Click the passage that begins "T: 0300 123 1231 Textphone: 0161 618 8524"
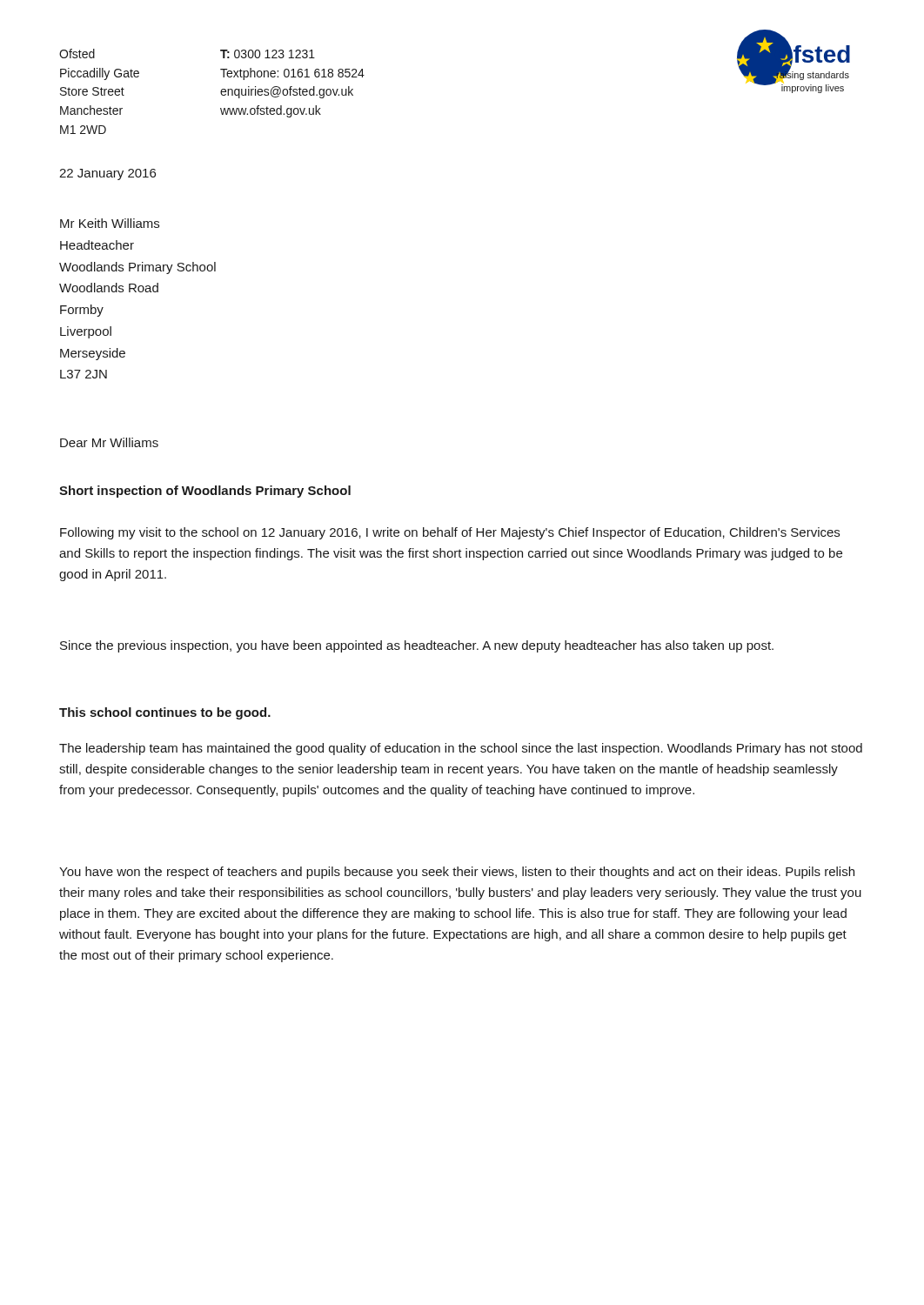The height and width of the screenshot is (1305, 924). (292, 82)
